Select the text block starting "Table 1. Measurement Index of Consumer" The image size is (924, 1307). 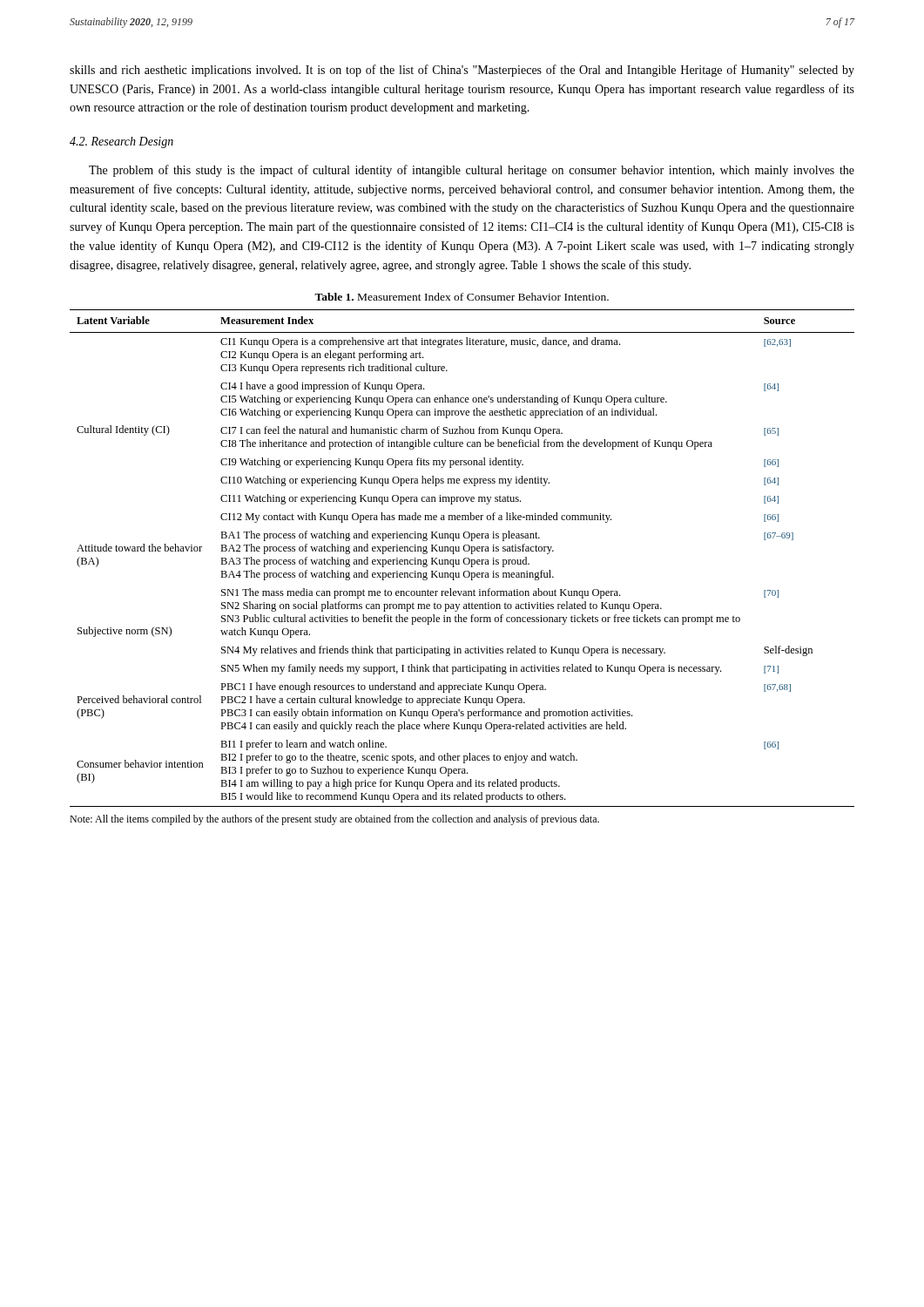click(x=462, y=297)
